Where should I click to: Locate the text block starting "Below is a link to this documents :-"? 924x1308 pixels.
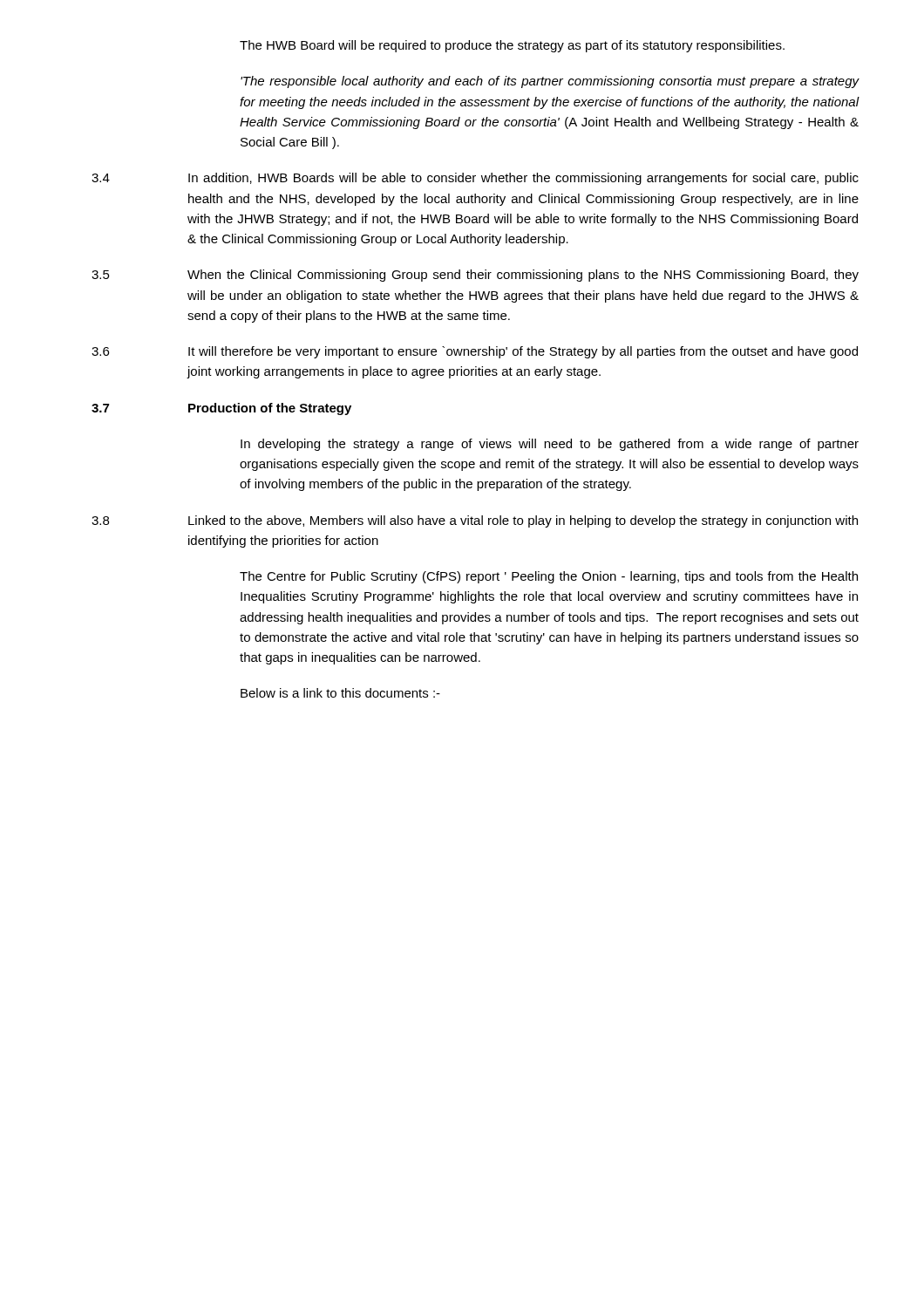point(340,693)
